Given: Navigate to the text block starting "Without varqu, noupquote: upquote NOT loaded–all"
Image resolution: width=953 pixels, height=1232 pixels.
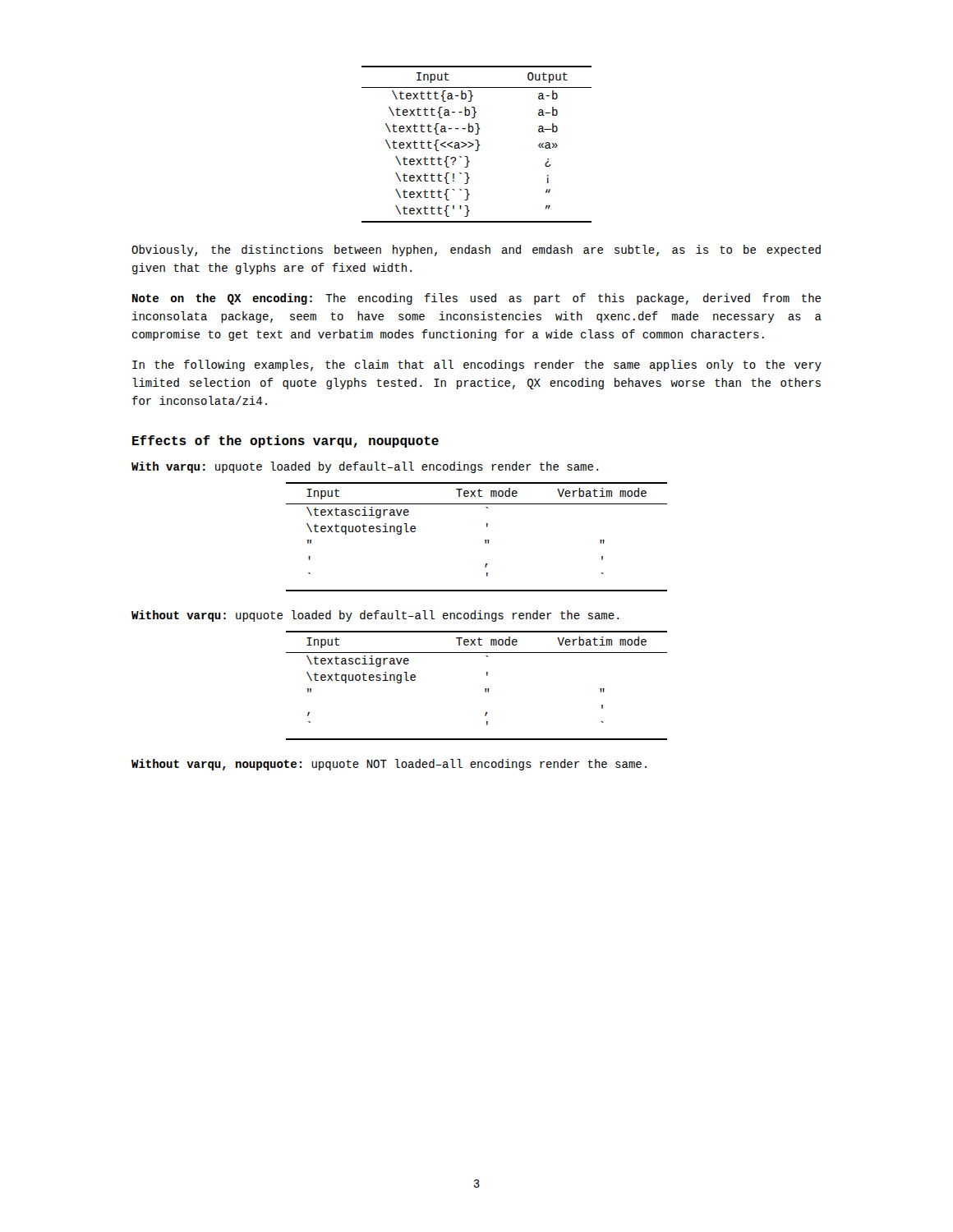Looking at the screenshot, I should pyautogui.click(x=476, y=764).
